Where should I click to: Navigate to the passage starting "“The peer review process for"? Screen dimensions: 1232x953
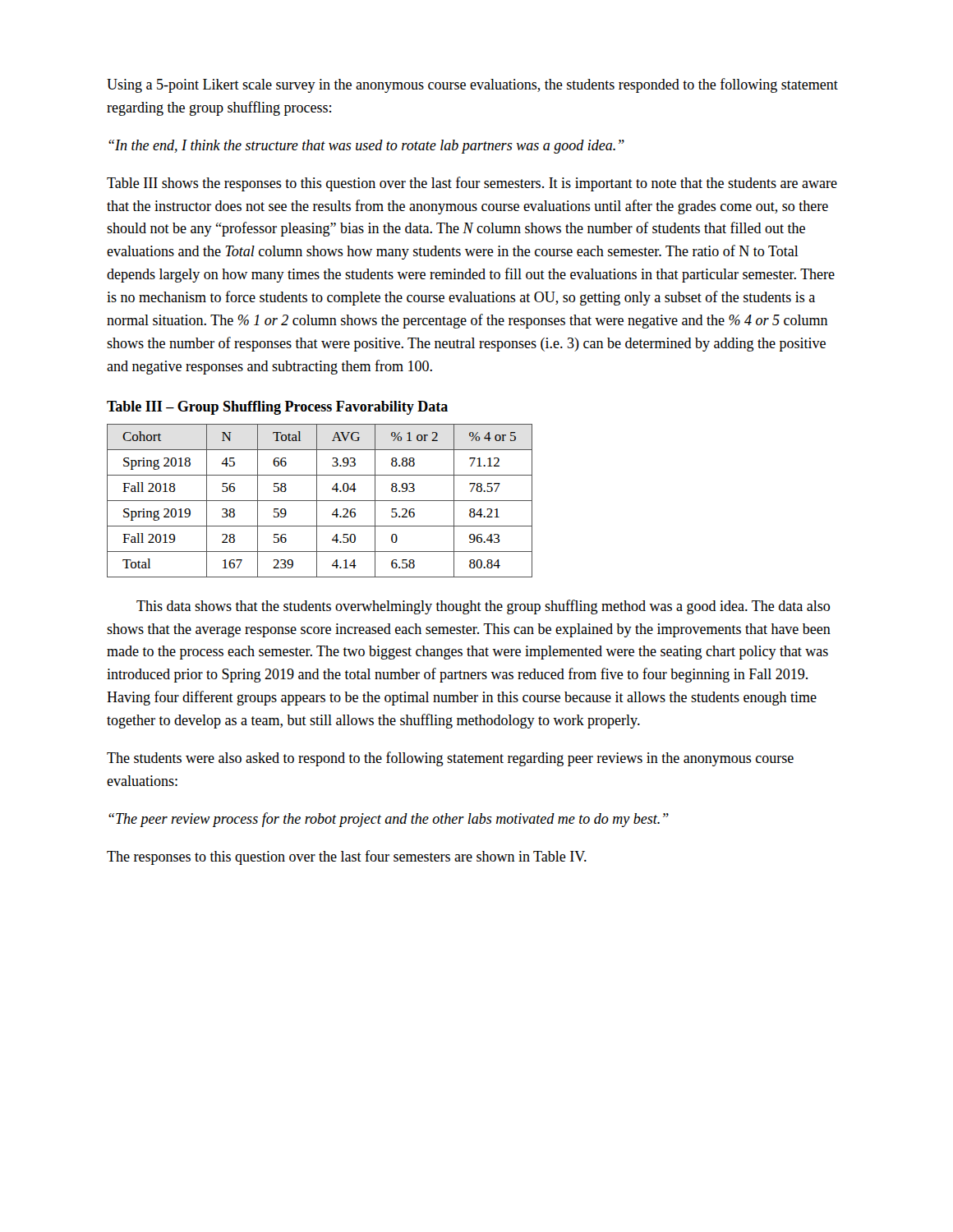[388, 819]
